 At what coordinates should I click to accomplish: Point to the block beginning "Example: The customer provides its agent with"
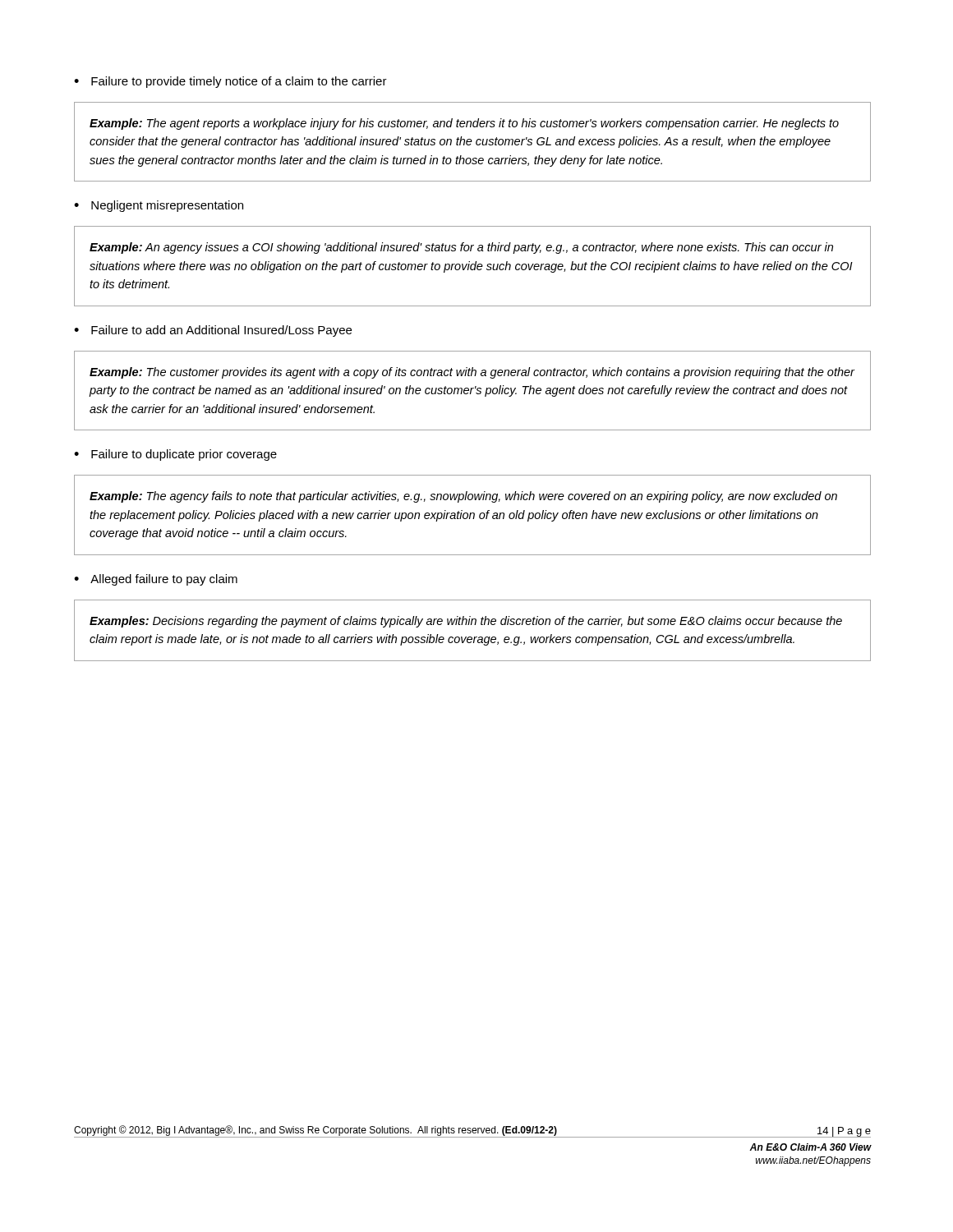(472, 391)
